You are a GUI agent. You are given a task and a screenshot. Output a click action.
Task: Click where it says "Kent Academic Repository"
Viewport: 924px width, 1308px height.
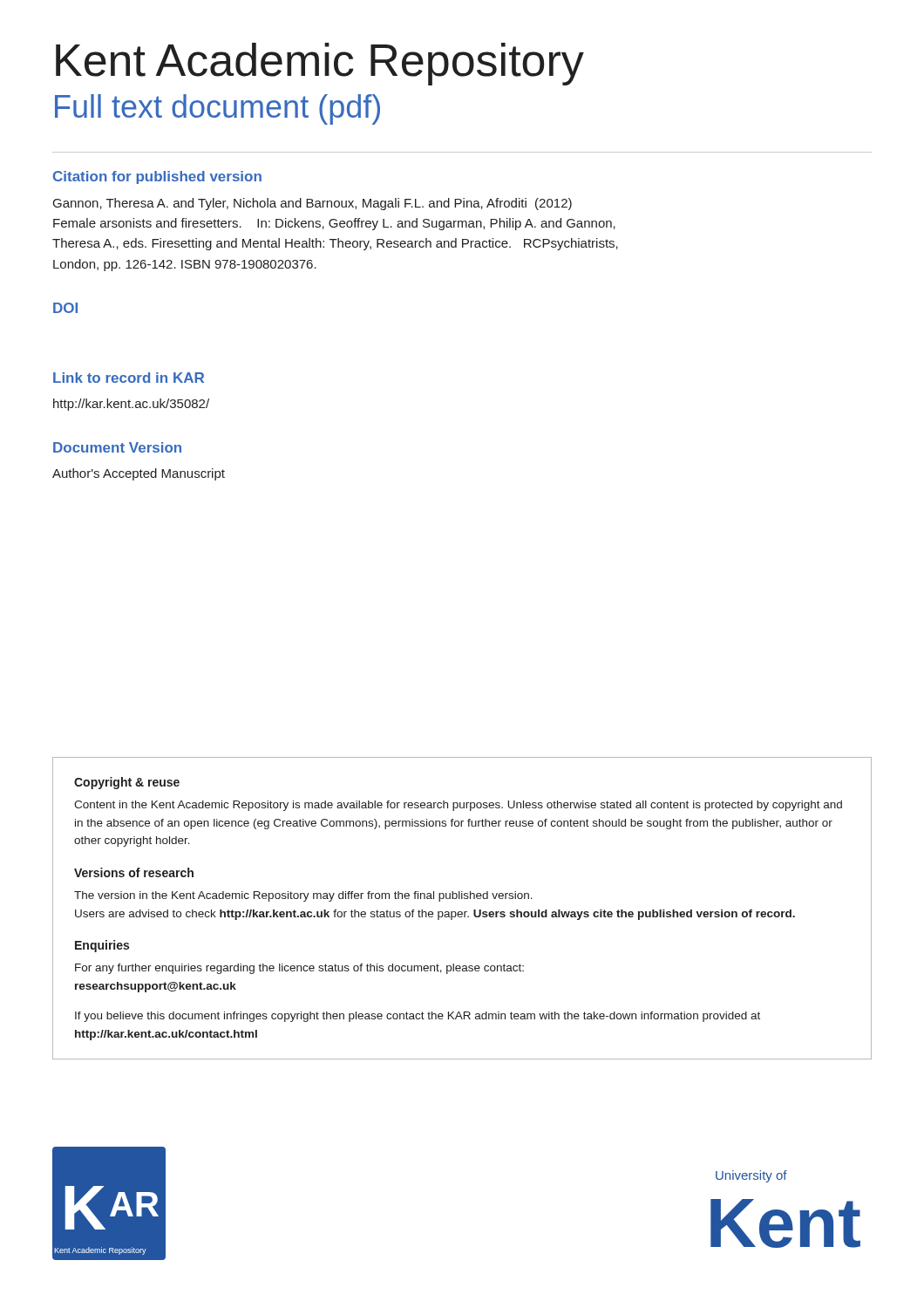click(x=318, y=60)
